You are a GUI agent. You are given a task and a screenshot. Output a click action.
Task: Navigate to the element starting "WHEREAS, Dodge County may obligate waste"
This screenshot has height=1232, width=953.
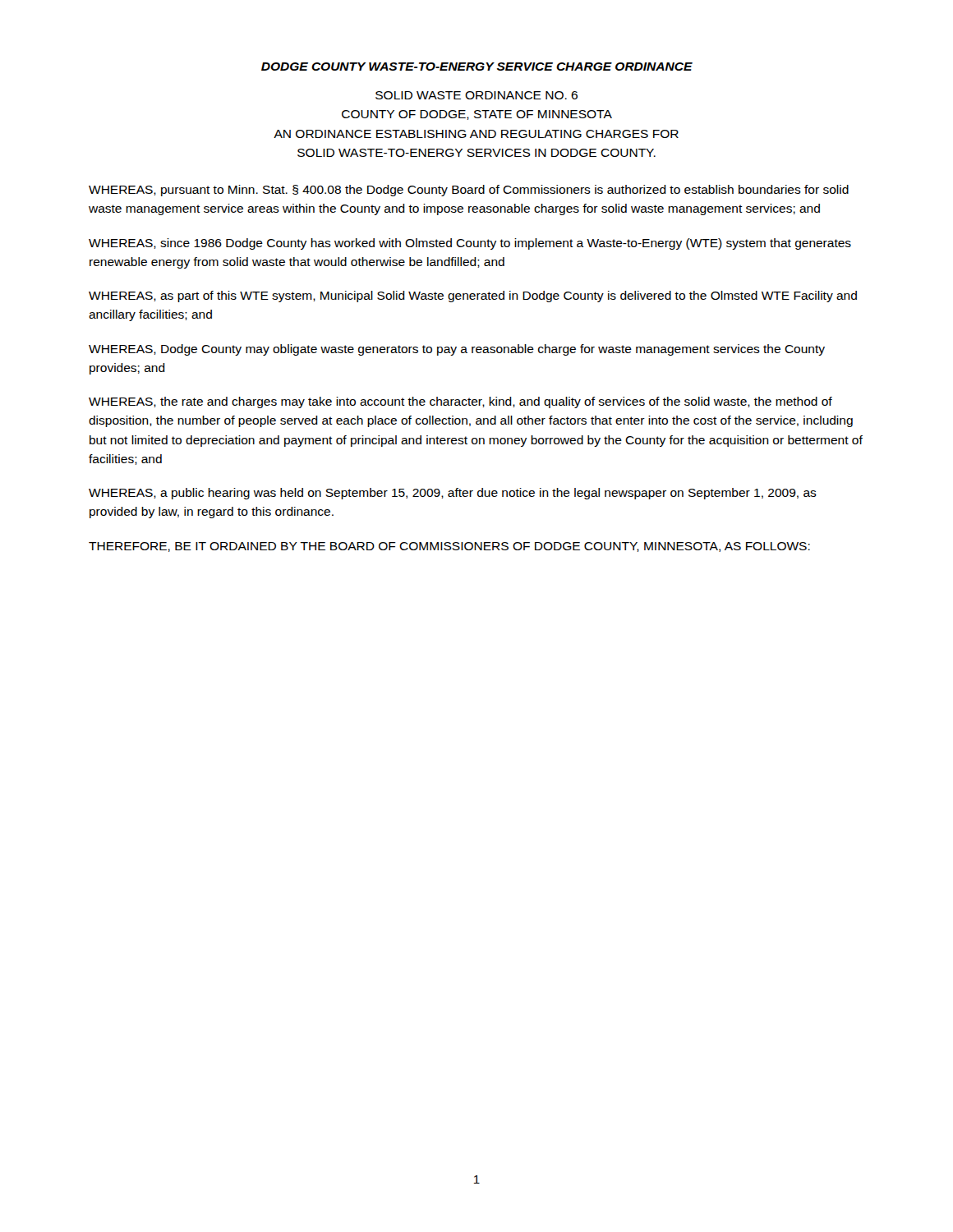click(x=457, y=358)
